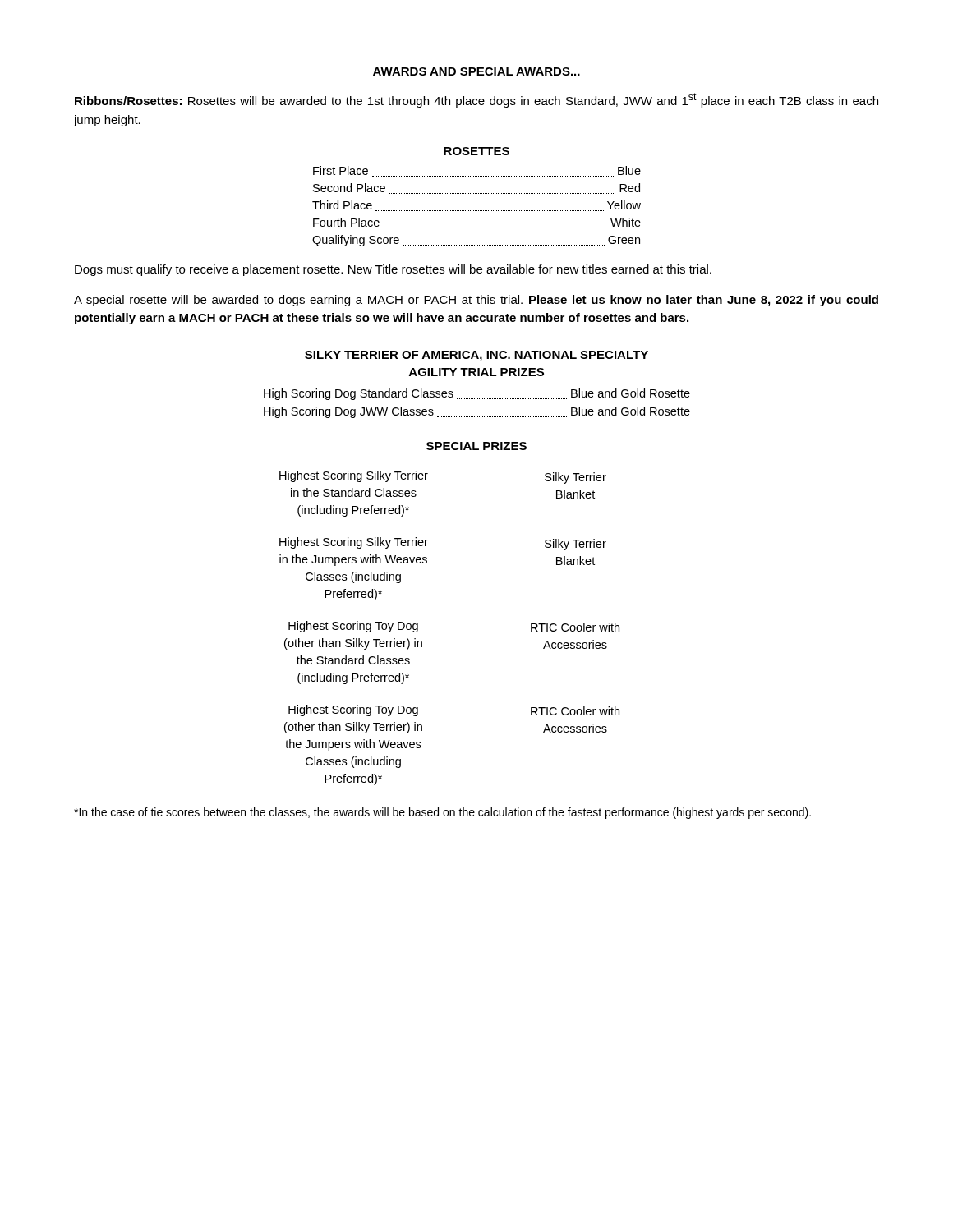Where is the passage that starts "In the case of tie scores"?

pos(443,812)
